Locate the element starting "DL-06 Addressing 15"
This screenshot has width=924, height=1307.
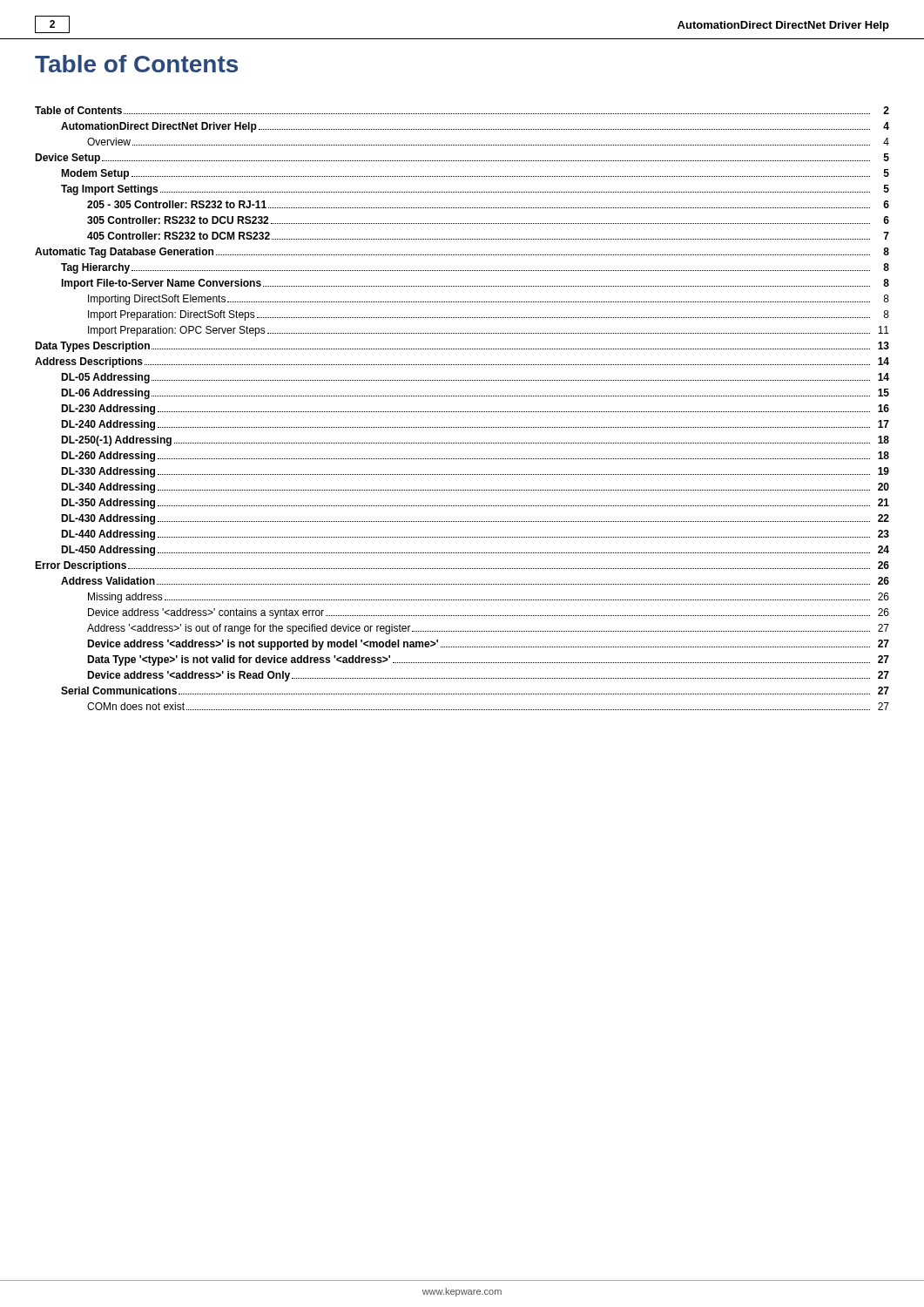[x=475, y=392]
